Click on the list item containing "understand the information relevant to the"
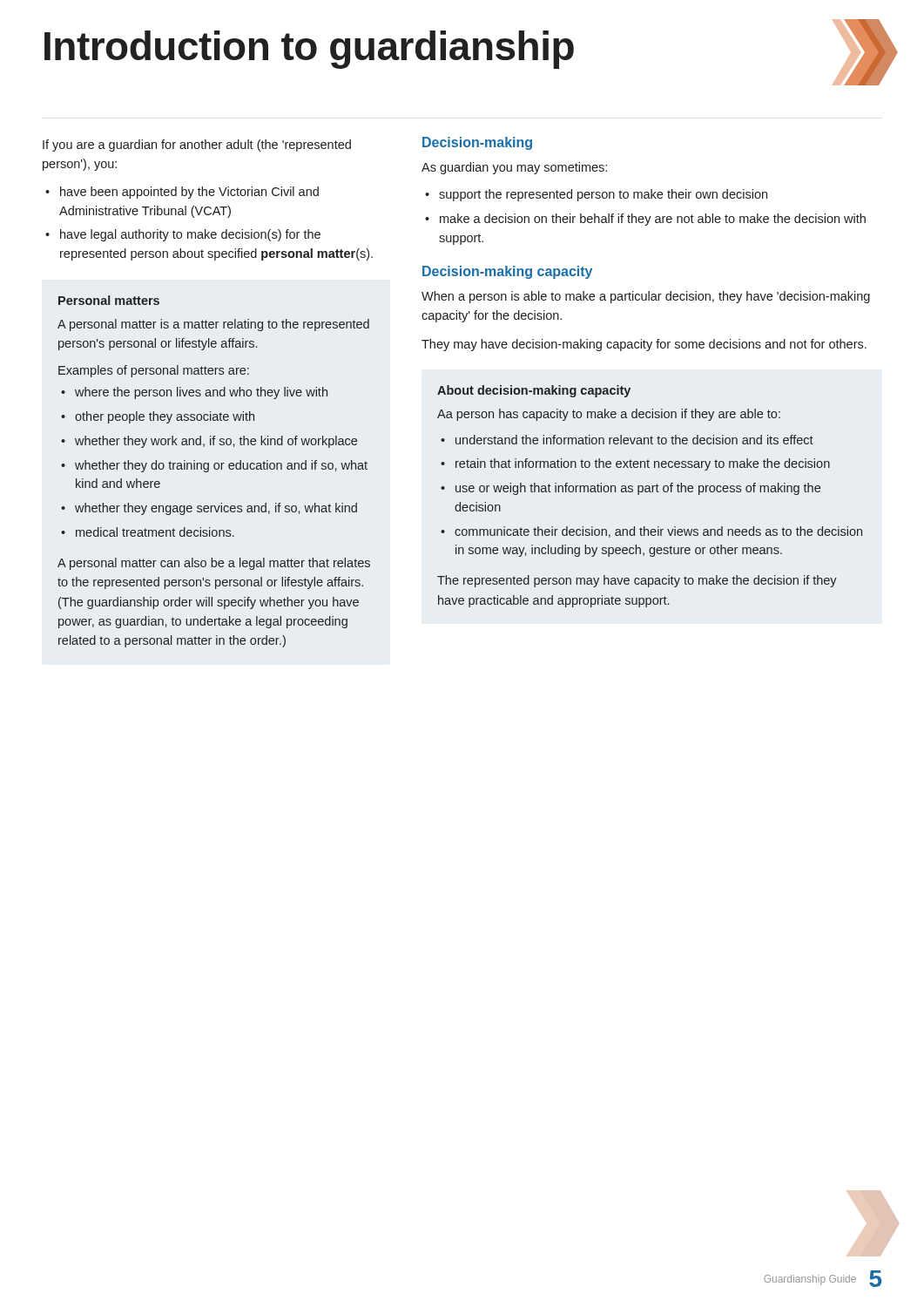The image size is (924, 1307). tap(634, 440)
